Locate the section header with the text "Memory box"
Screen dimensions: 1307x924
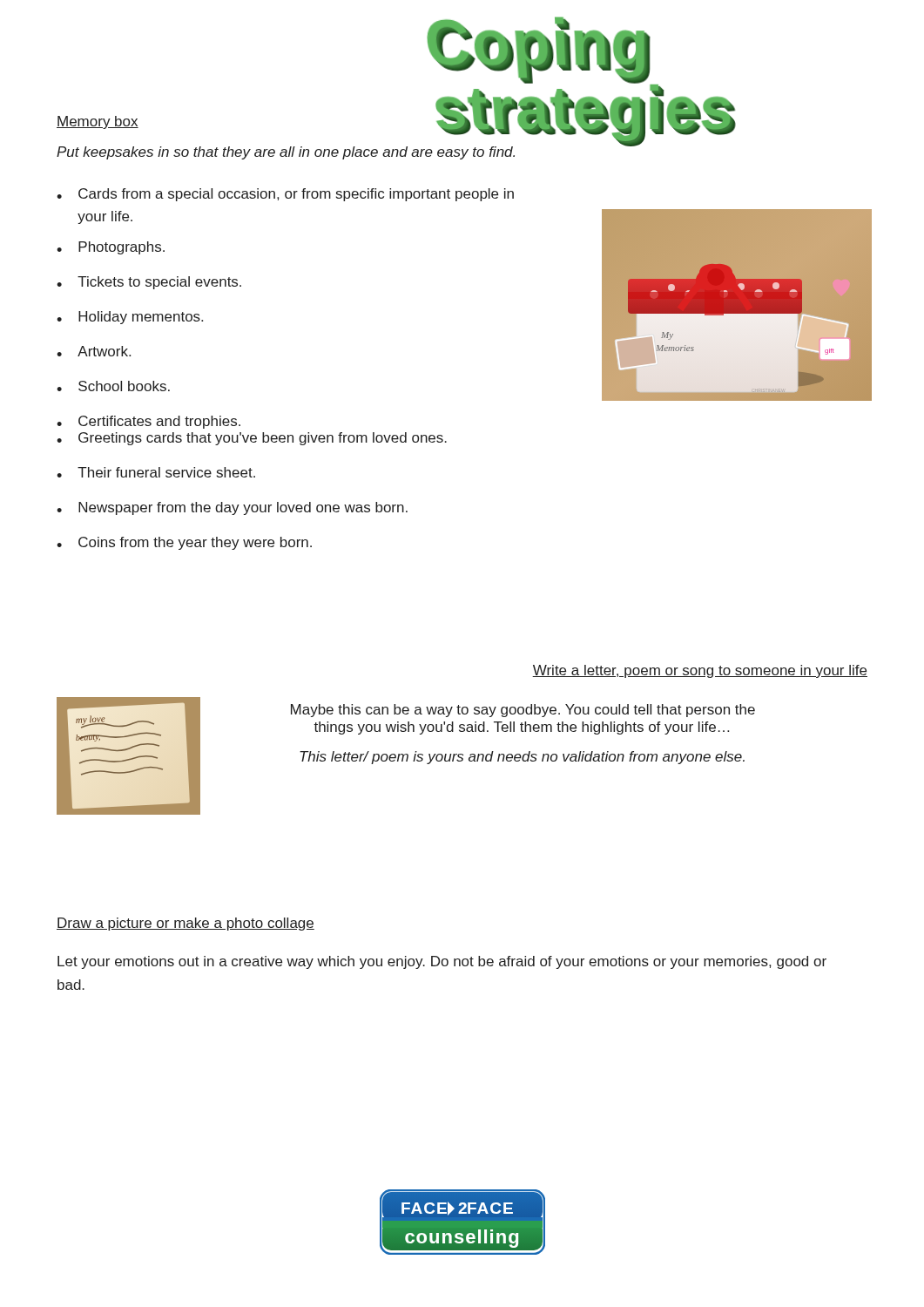click(x=97, y=122)
